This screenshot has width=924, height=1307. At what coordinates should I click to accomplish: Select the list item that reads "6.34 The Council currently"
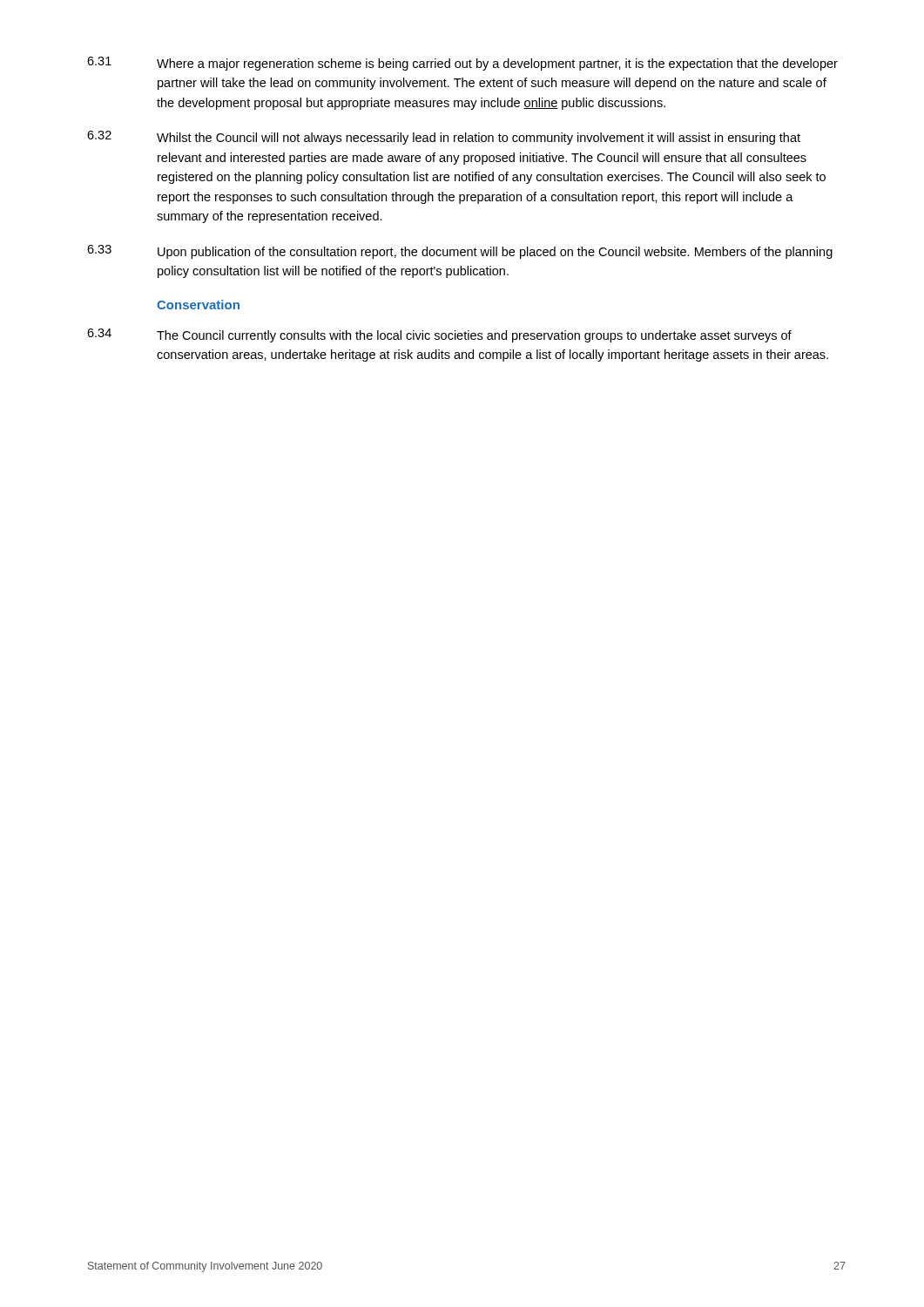(466, 345)
